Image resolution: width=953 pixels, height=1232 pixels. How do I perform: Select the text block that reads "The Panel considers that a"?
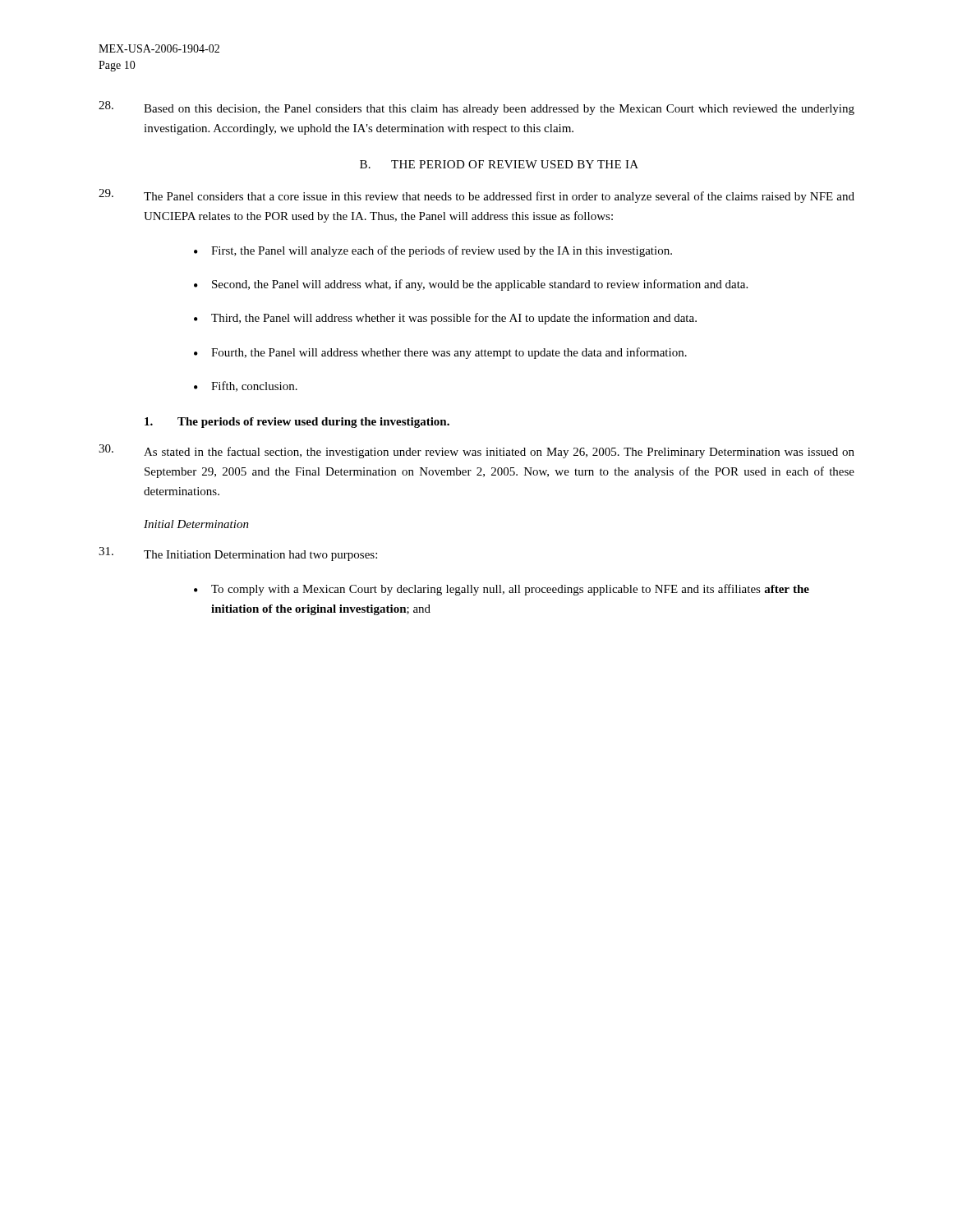click(476, 206)
